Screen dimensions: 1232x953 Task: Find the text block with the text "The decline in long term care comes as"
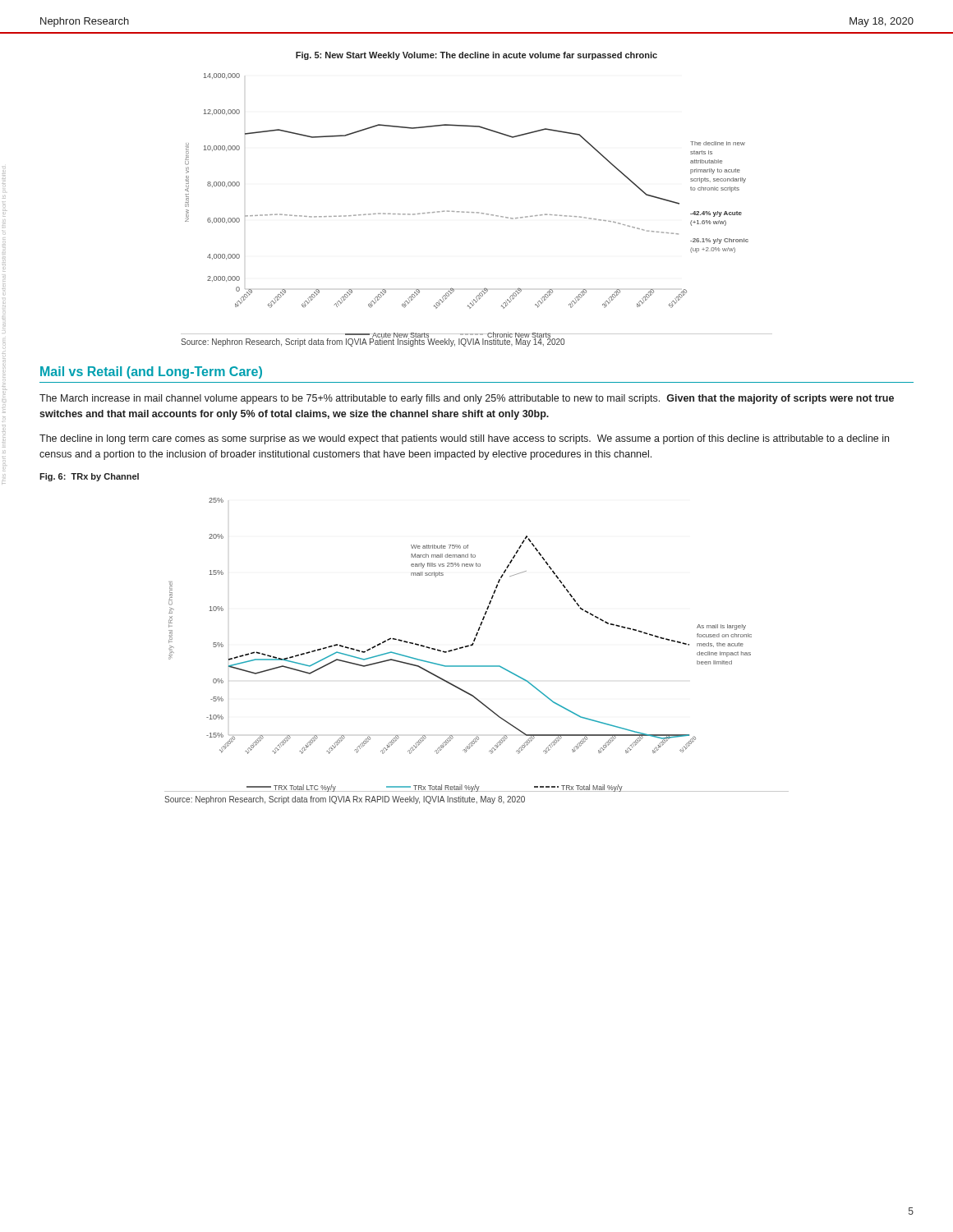coord(465,446)
